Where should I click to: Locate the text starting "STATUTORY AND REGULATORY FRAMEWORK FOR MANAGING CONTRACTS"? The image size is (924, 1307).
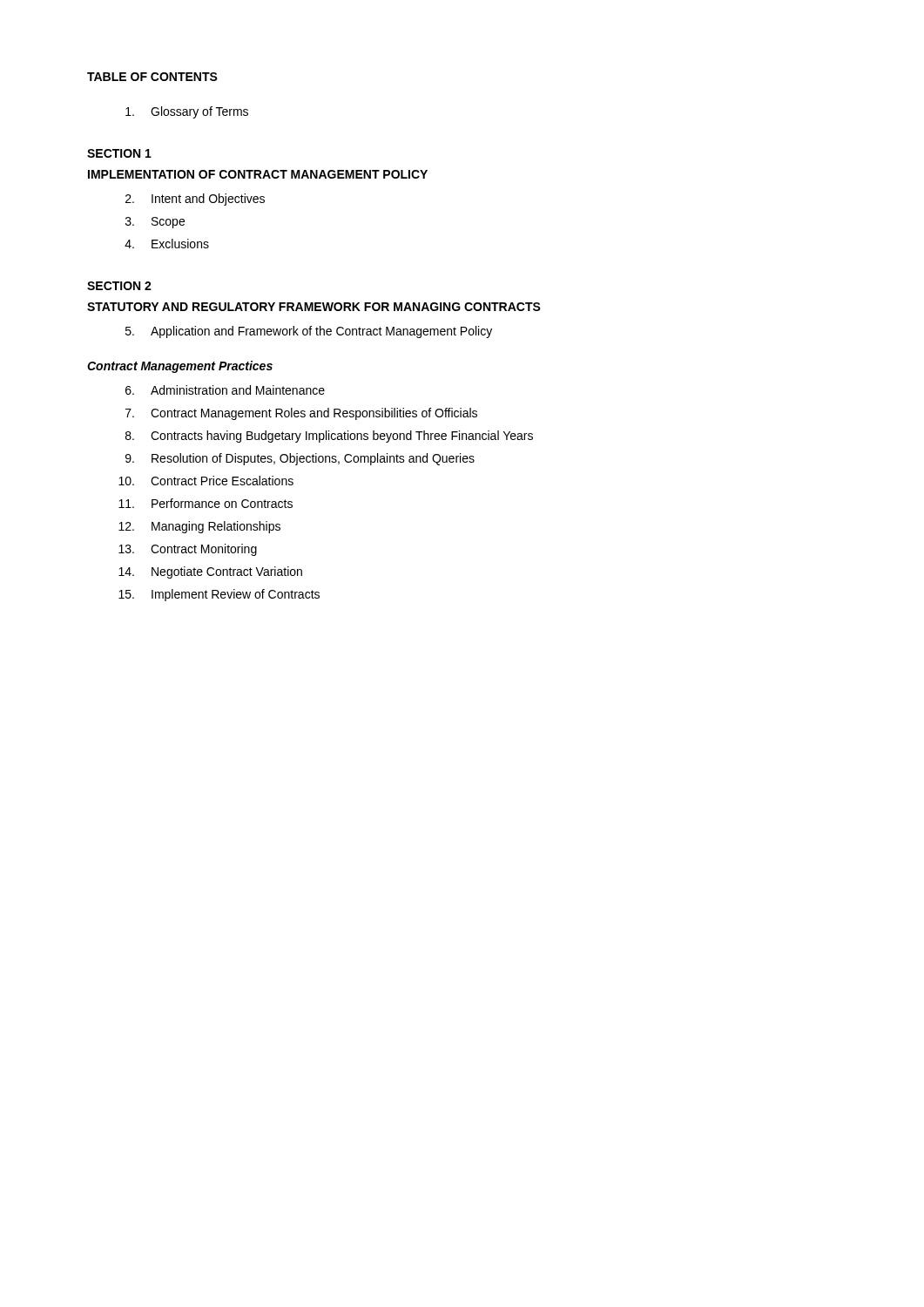pyautogui.click(x=314, y=307)
